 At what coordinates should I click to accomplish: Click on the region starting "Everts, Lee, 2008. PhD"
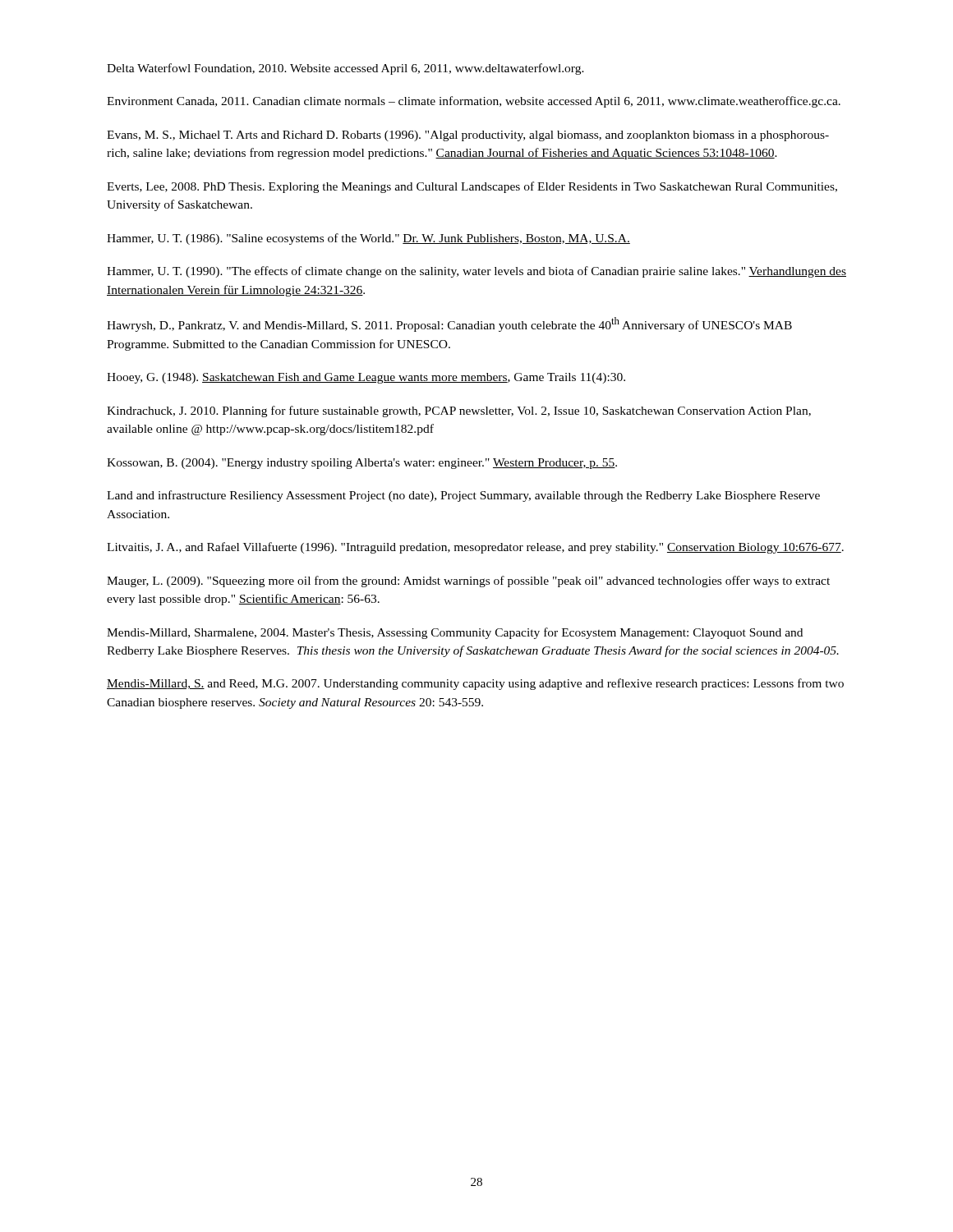[x=472, y=195]
